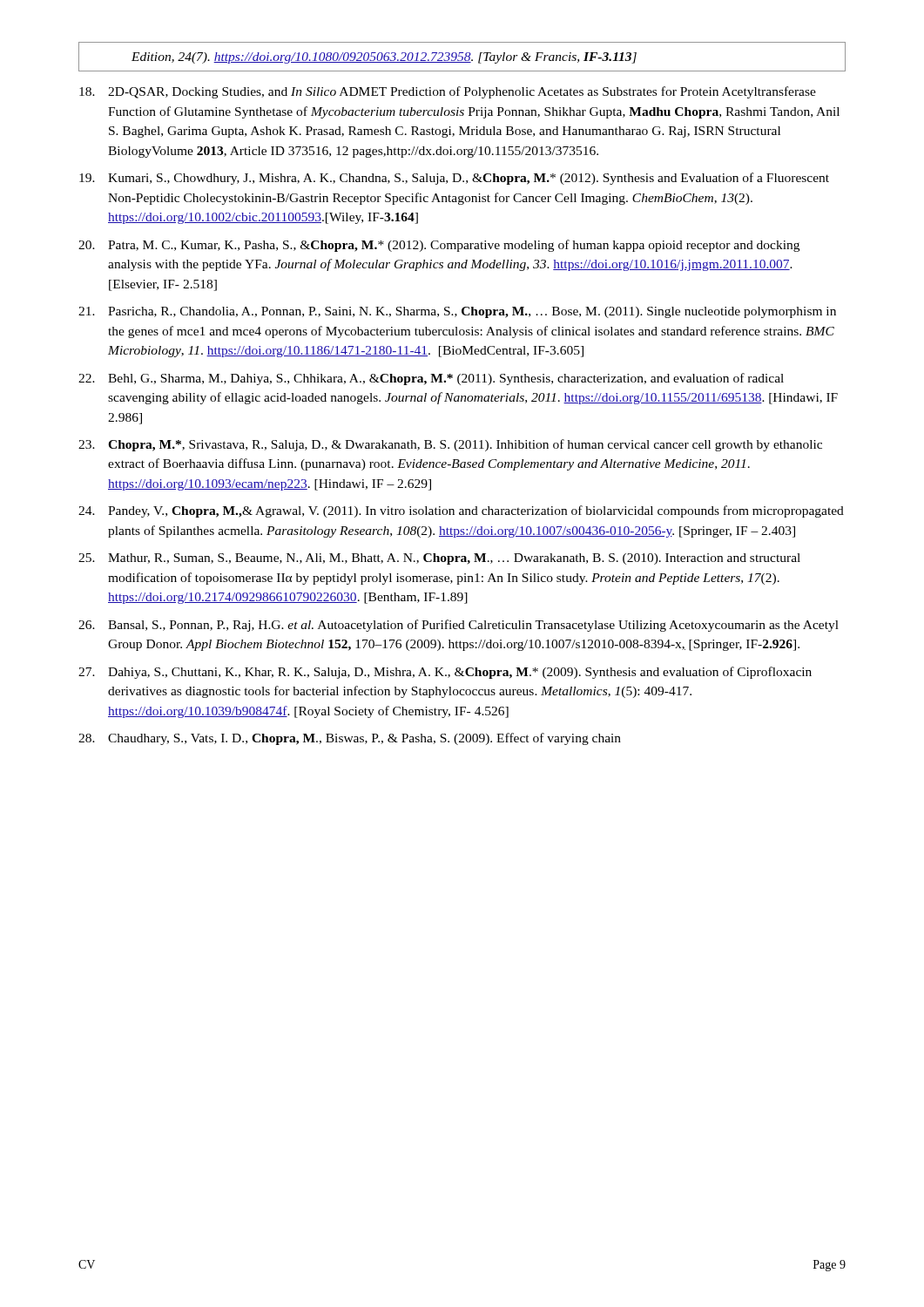Find the element starting "27. Dahiya, S., Chuttani, K., Khar,"
924x1307 pixels.
pyautogui.click(x=462, y=691)
